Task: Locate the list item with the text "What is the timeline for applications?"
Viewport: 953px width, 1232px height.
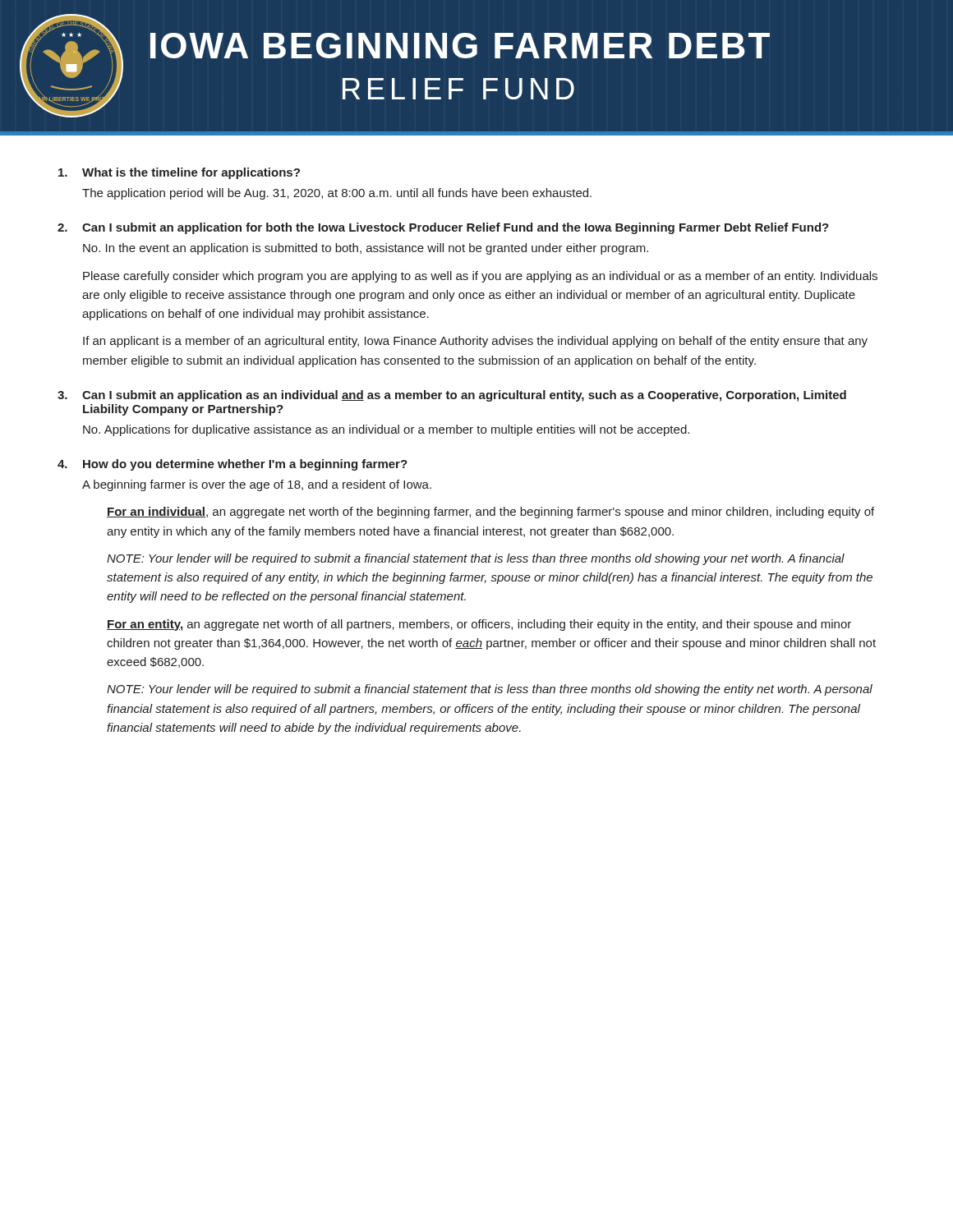Action: [476, 184]
